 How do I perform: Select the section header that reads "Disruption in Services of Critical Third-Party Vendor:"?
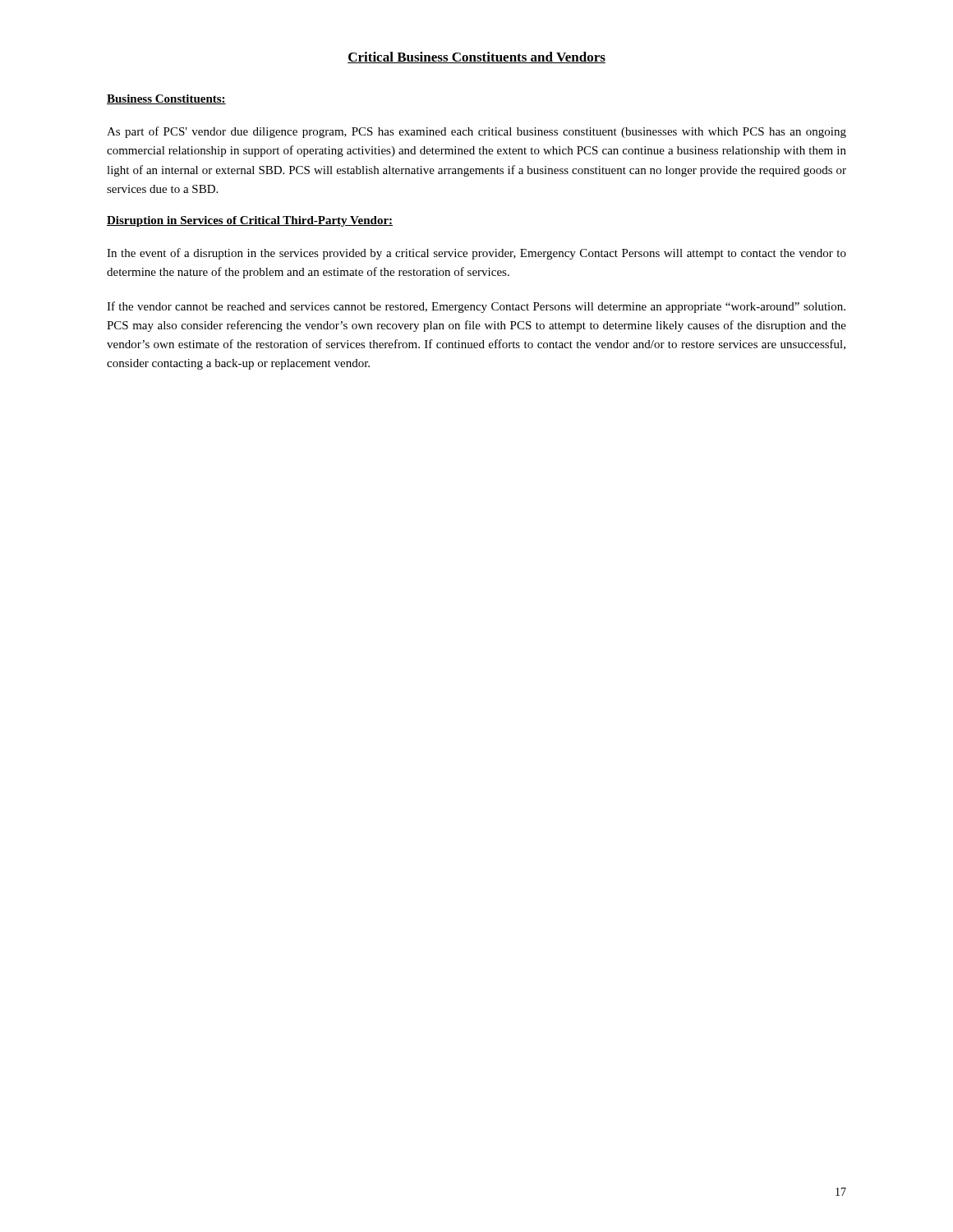tap(250, 220)
